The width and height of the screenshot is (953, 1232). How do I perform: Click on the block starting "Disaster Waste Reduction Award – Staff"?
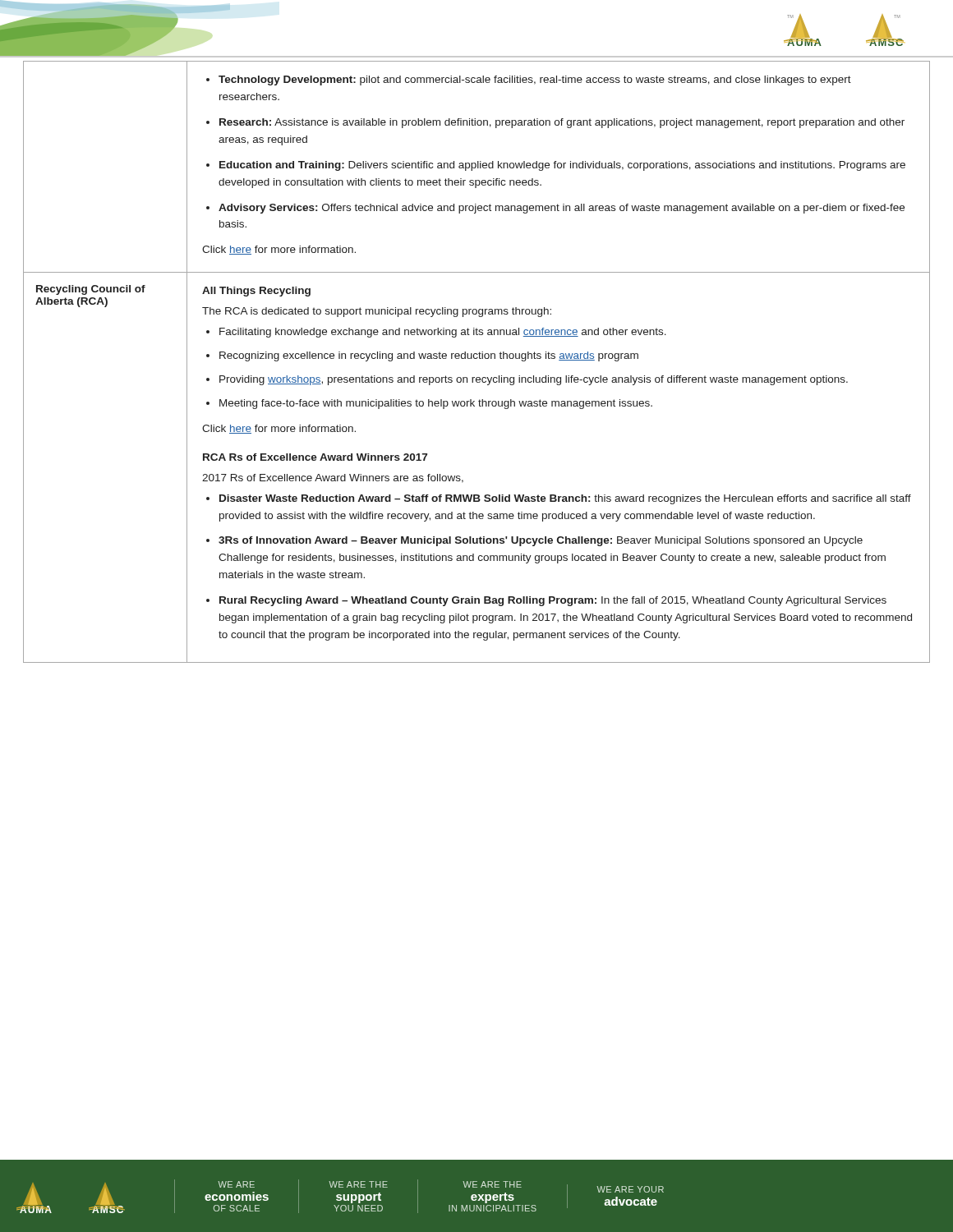565,506
